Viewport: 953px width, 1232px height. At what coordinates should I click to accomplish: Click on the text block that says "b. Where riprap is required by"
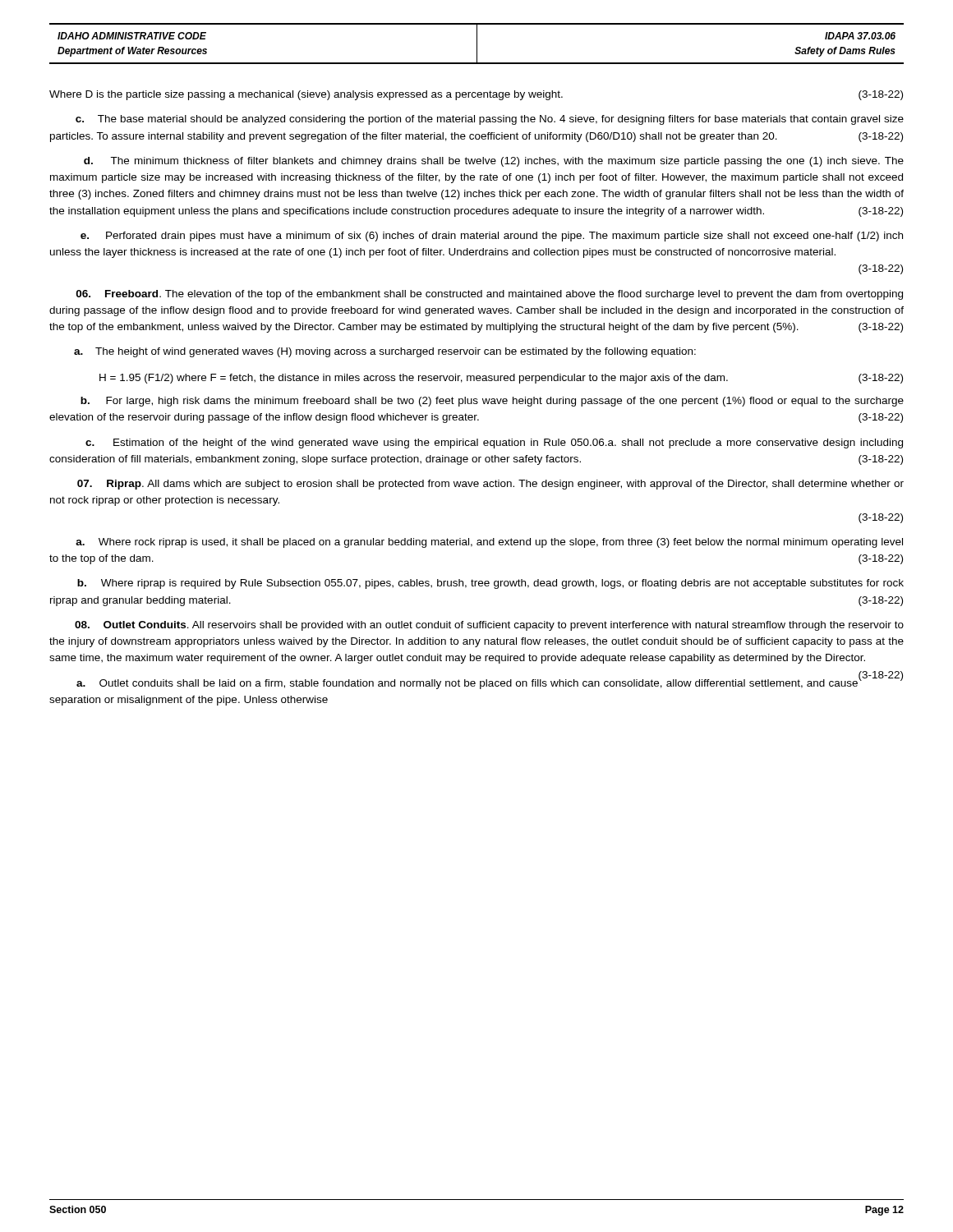click(x=476, y=593)
